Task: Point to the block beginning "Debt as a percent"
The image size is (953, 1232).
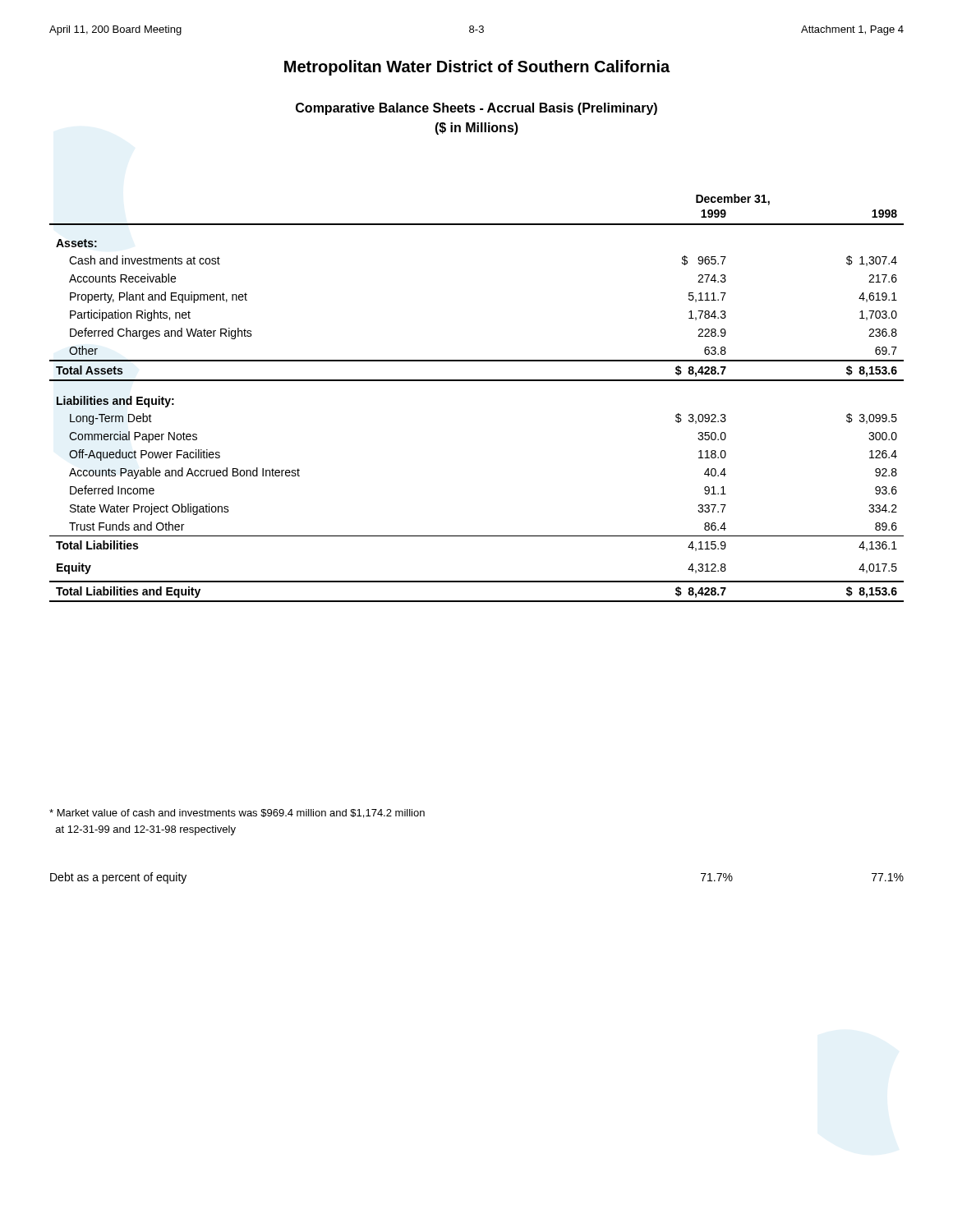Action: 123,877
